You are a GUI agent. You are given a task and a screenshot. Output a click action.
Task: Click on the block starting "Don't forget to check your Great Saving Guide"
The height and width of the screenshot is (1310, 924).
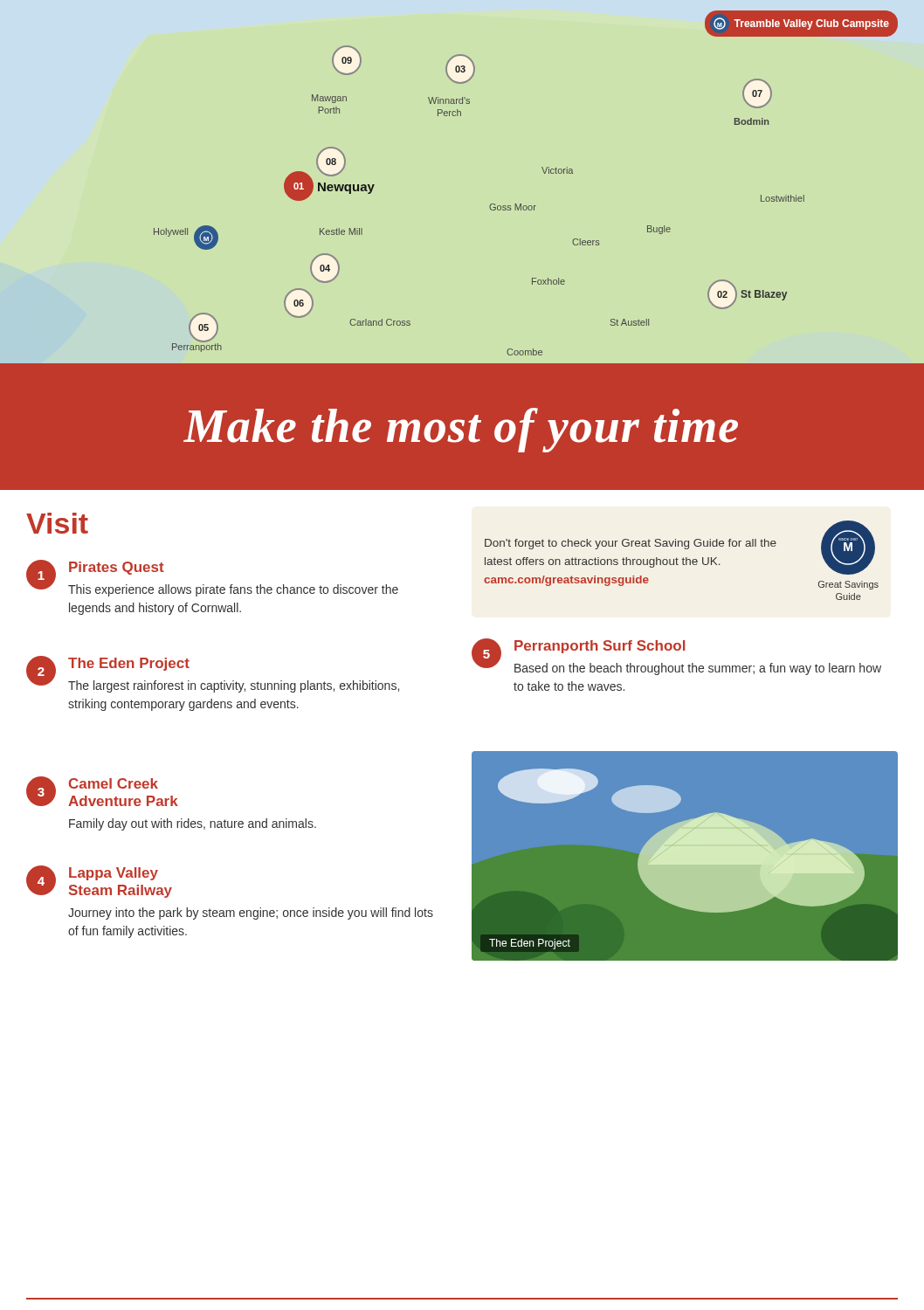coord(681,562)
